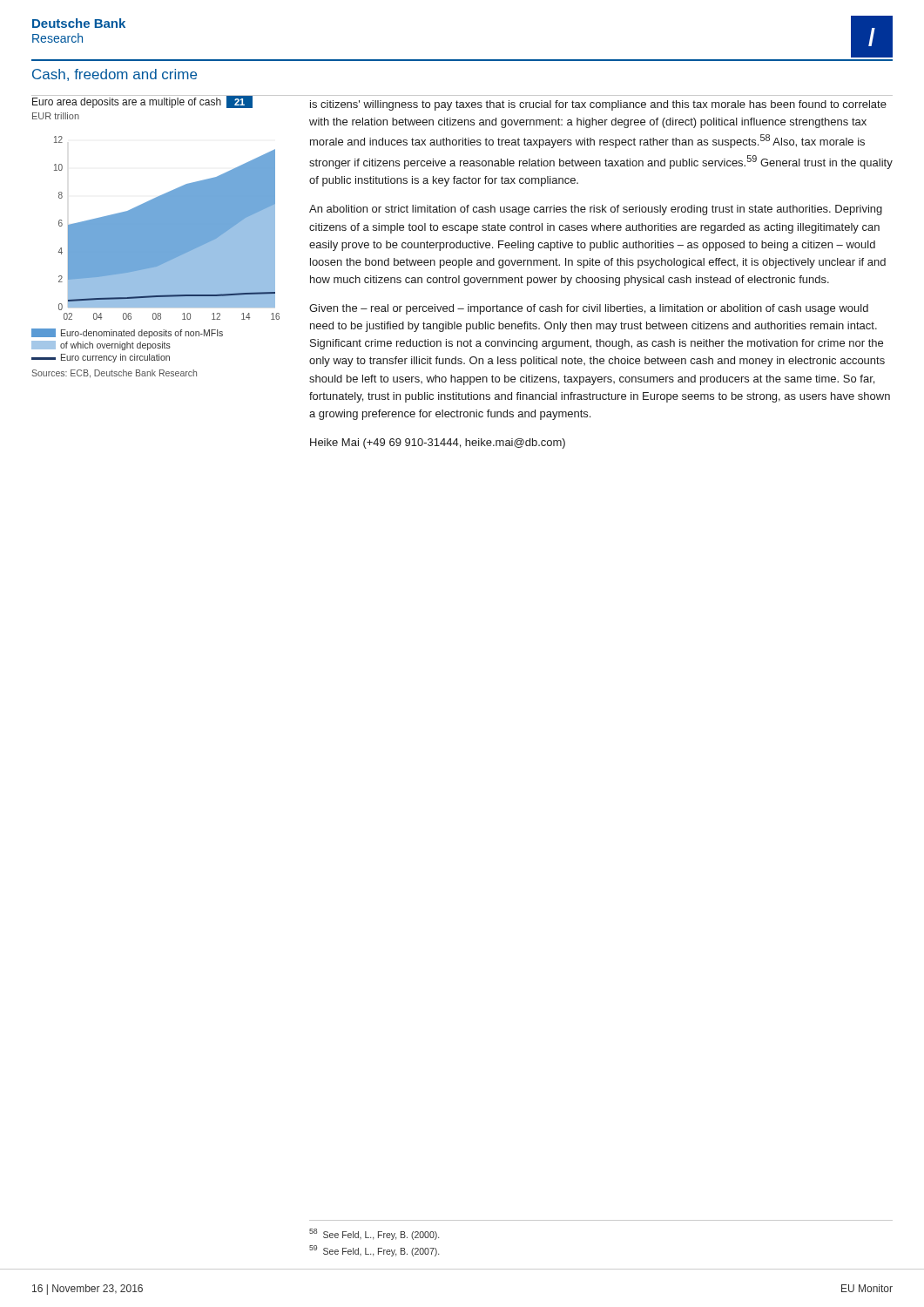Click on the block starting "Given the – real or perceived –"

[601, 361]
